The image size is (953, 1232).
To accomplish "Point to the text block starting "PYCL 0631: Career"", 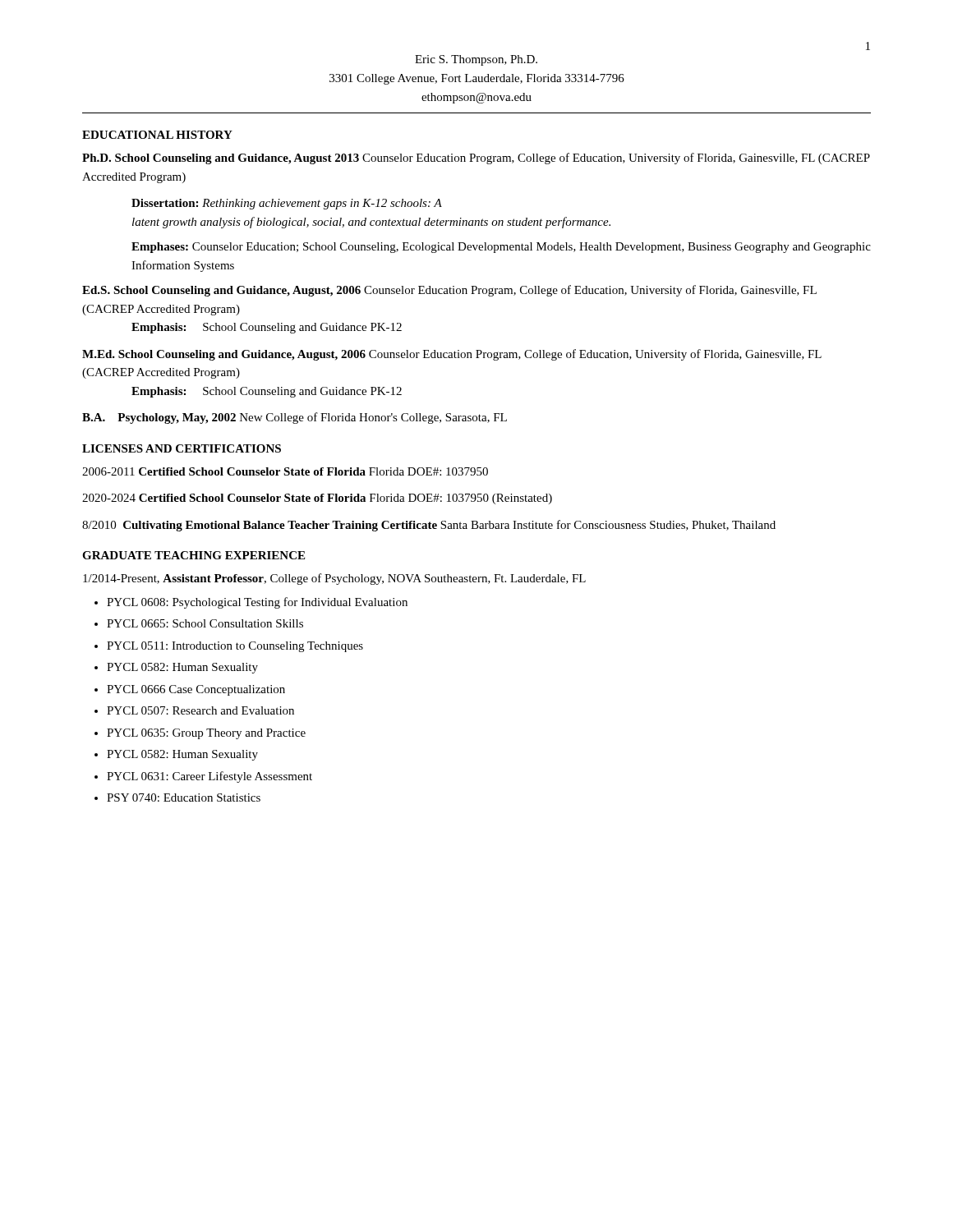I will (x=210, y=776).
